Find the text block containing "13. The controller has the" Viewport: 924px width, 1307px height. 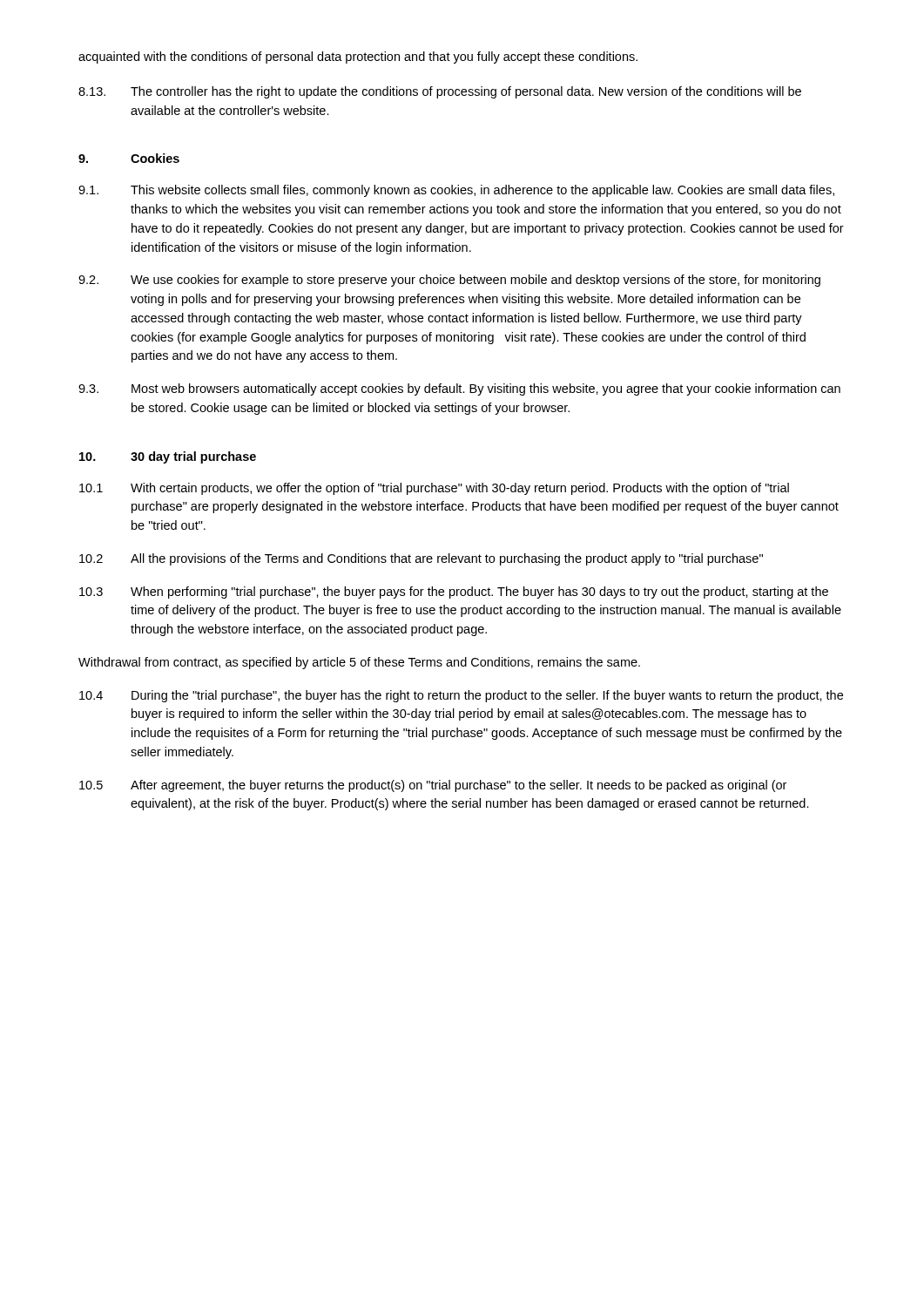(x=462, y=102)
